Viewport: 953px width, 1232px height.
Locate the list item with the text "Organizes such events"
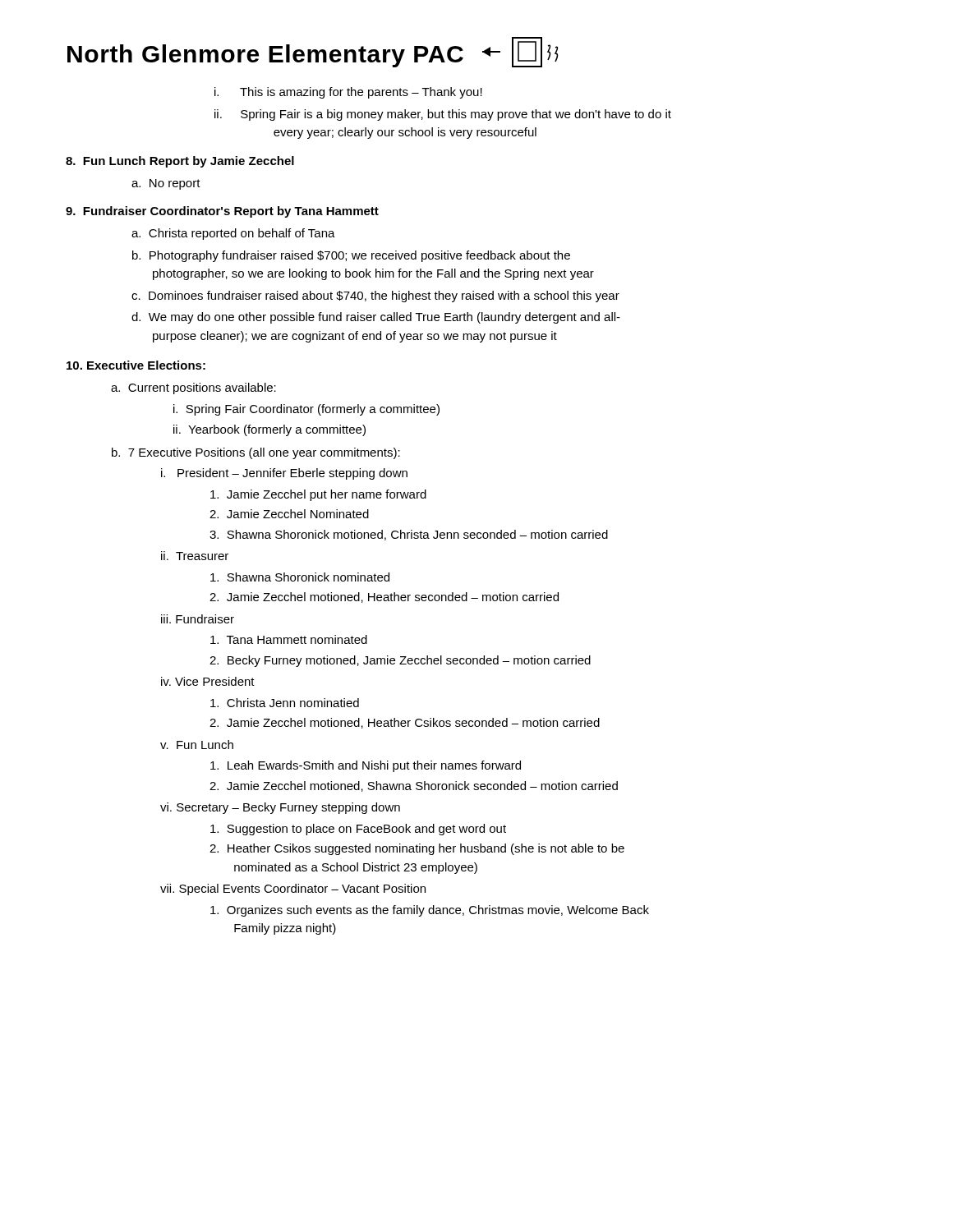click(x=429, y=918)
